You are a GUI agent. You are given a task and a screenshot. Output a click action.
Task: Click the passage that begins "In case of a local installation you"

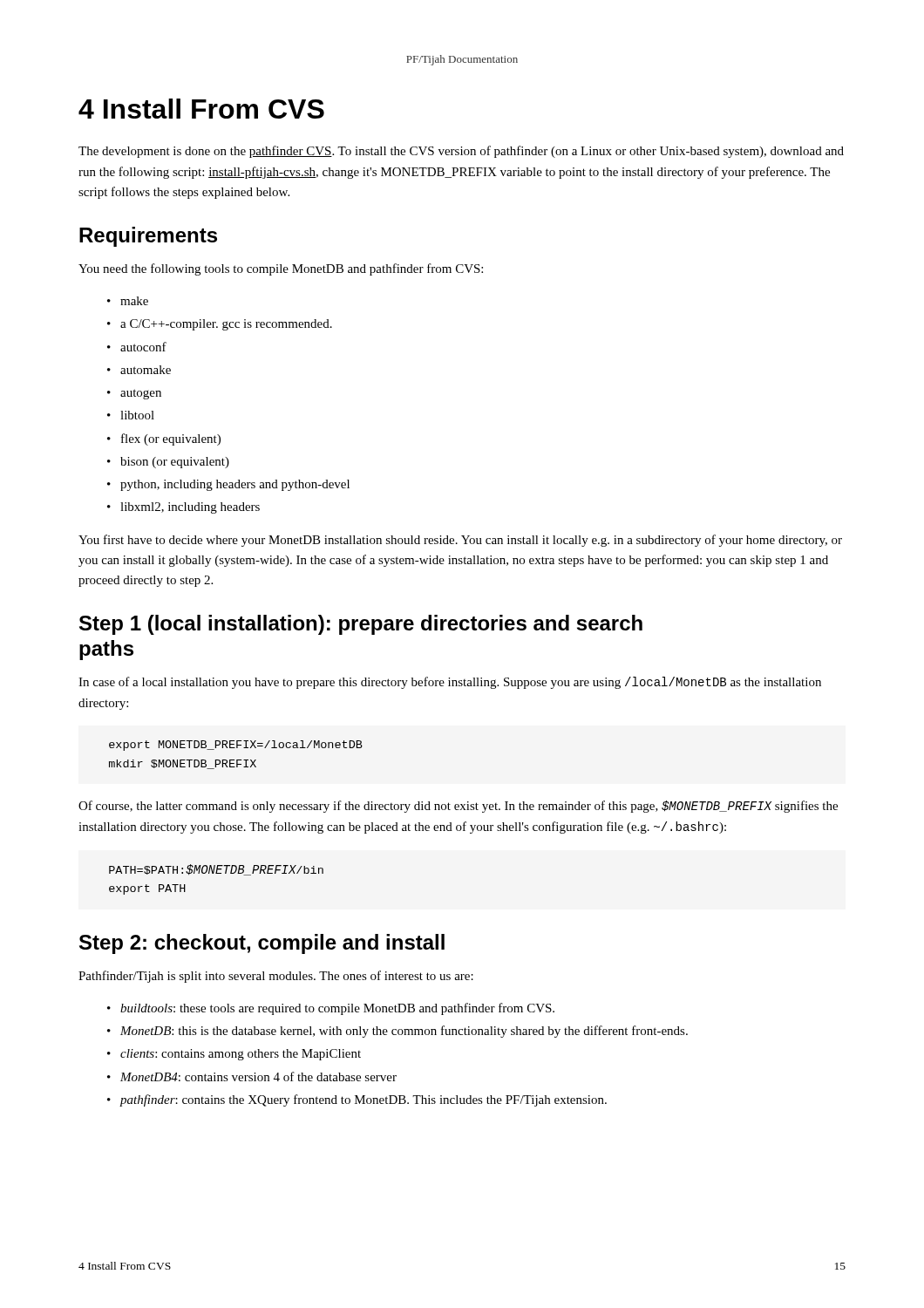(x=450, y=692)
